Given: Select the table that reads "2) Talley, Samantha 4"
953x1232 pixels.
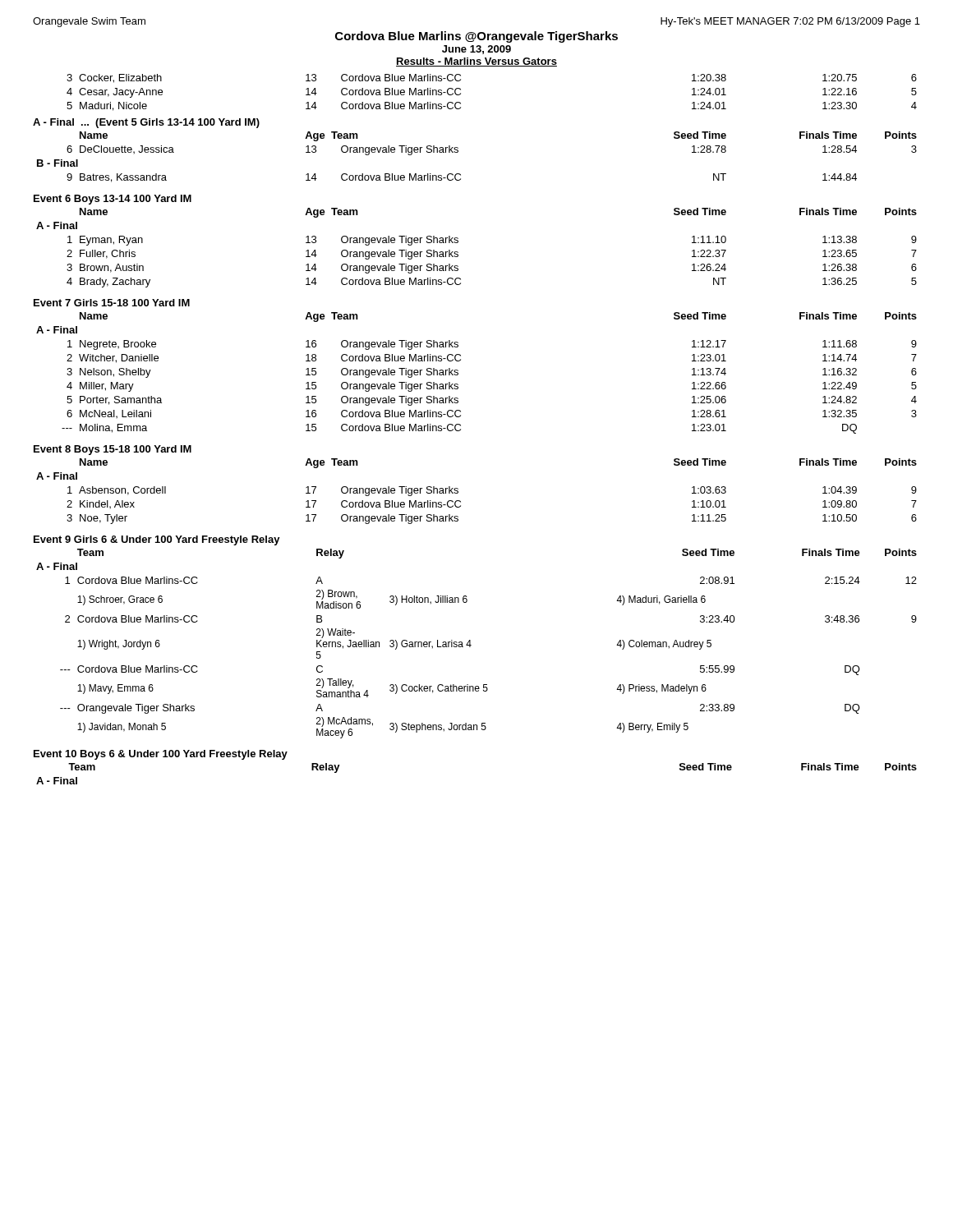Looking at the screenshot, I should point(476,642).
